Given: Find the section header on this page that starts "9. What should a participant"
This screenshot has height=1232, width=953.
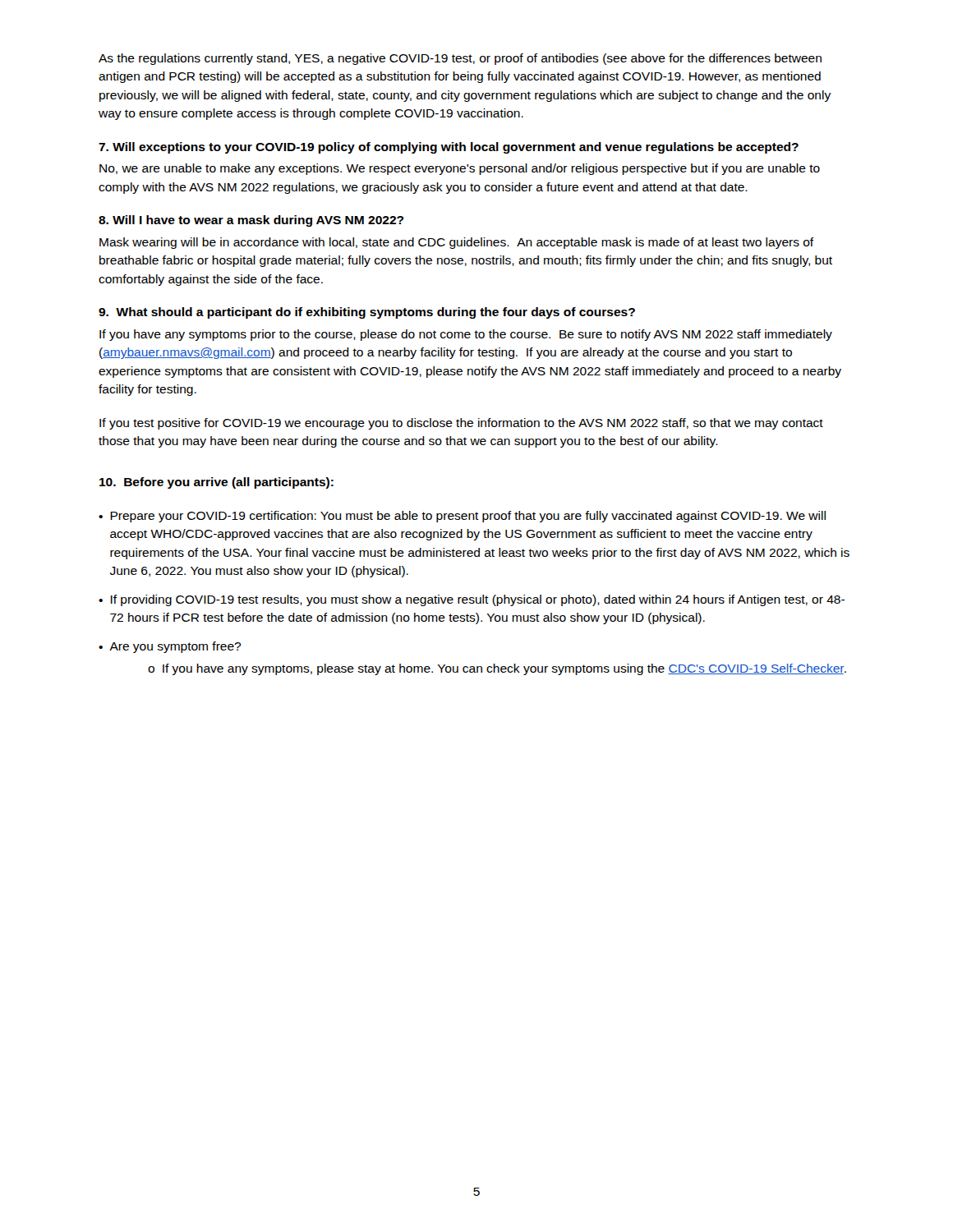Looking at the screenshot, I should (x=367, y=312).
